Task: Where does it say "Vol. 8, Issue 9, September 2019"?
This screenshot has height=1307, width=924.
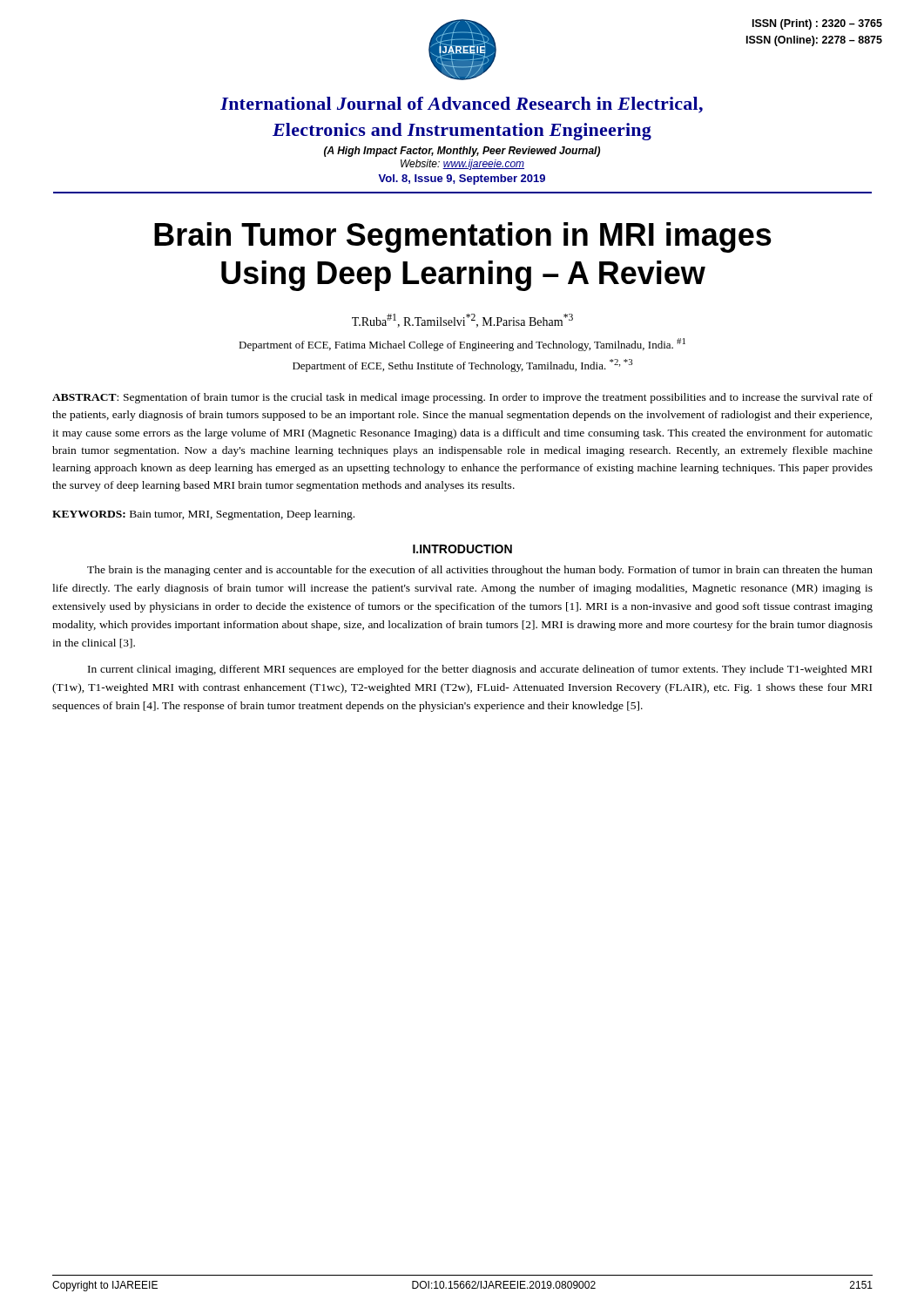Action: [462, 179]
